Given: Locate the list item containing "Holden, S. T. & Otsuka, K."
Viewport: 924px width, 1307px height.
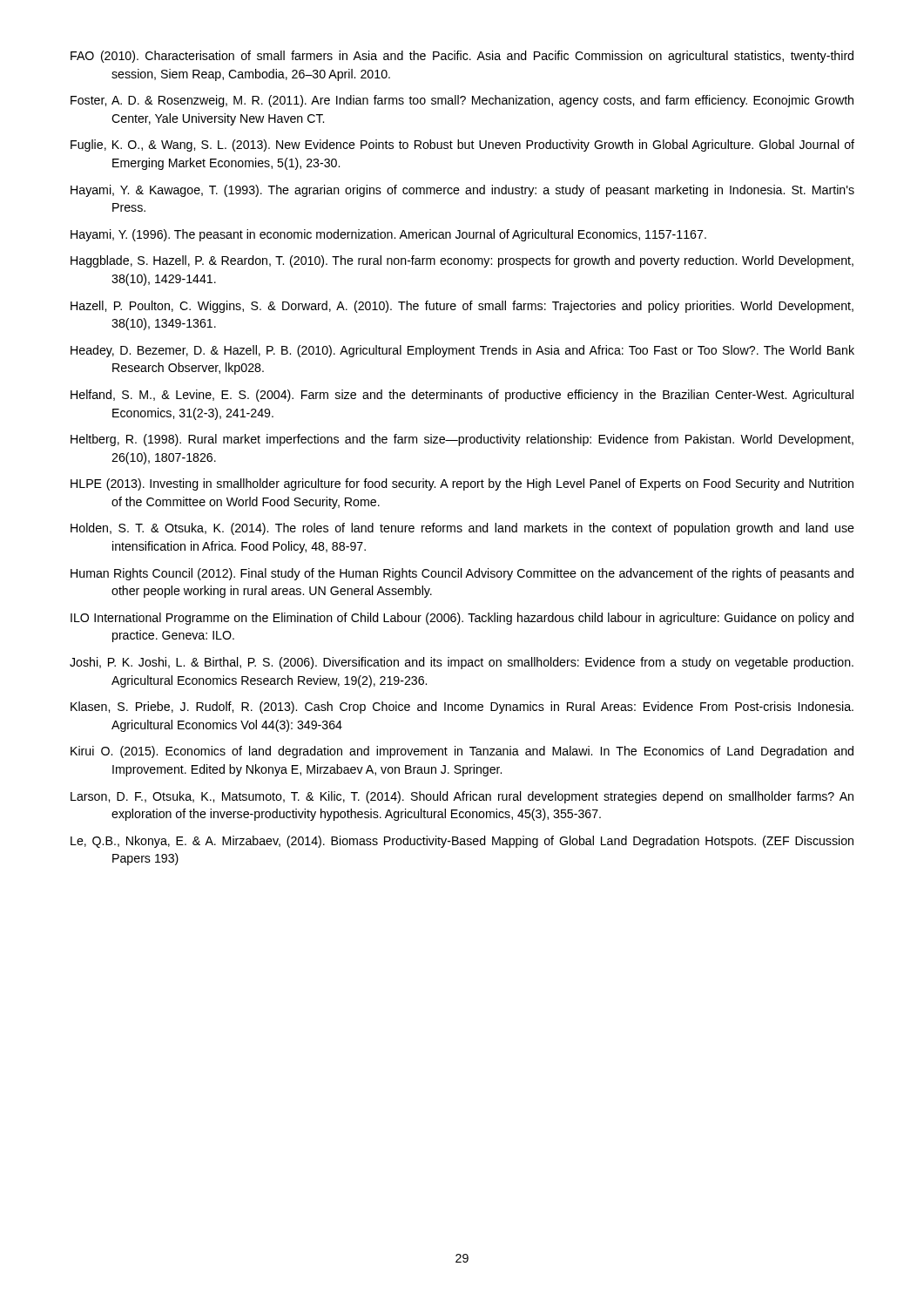Looking at the screenshot, I should (x=462, y=537).
